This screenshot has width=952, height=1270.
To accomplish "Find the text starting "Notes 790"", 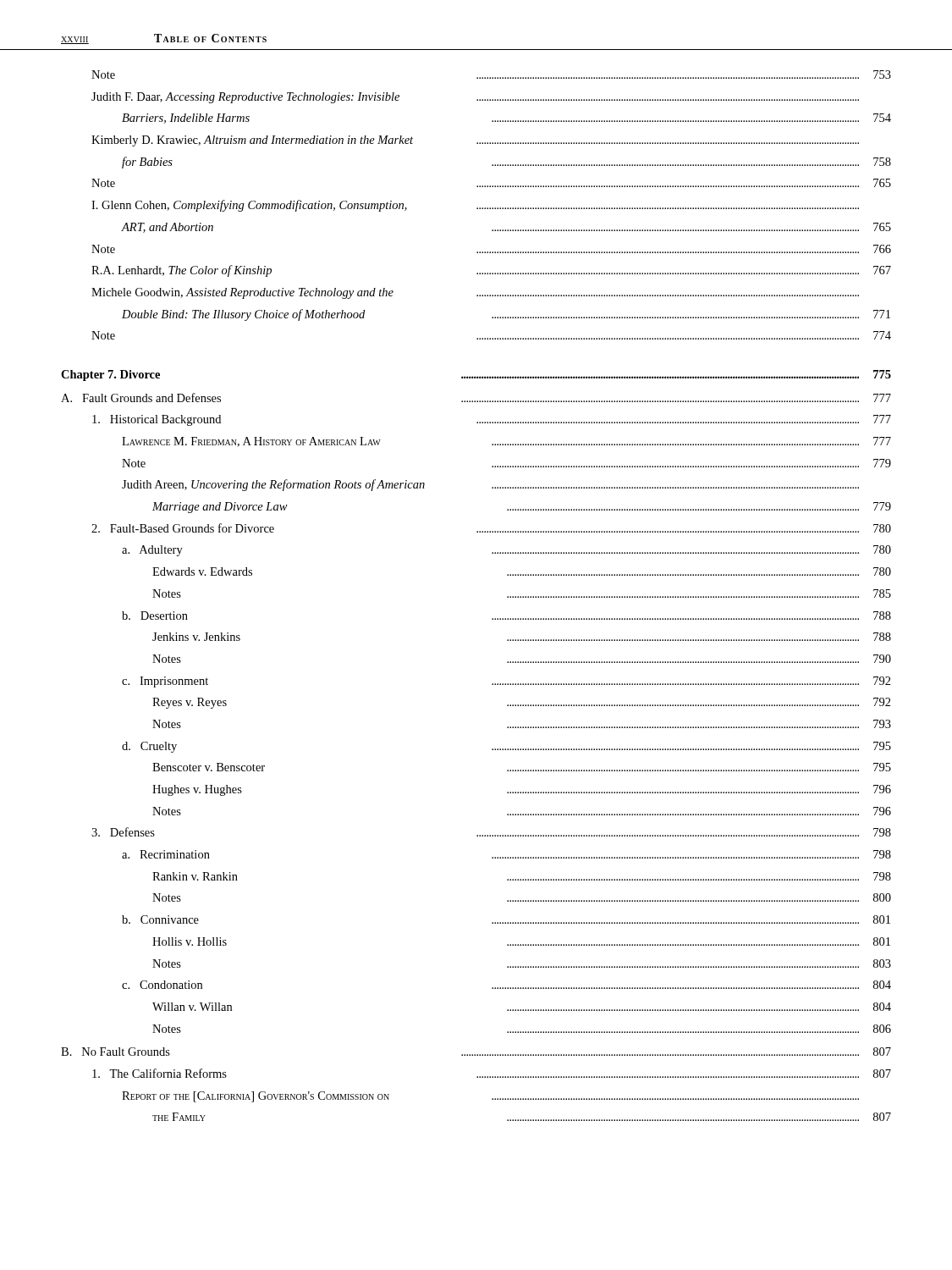I will tap(522, 659).
